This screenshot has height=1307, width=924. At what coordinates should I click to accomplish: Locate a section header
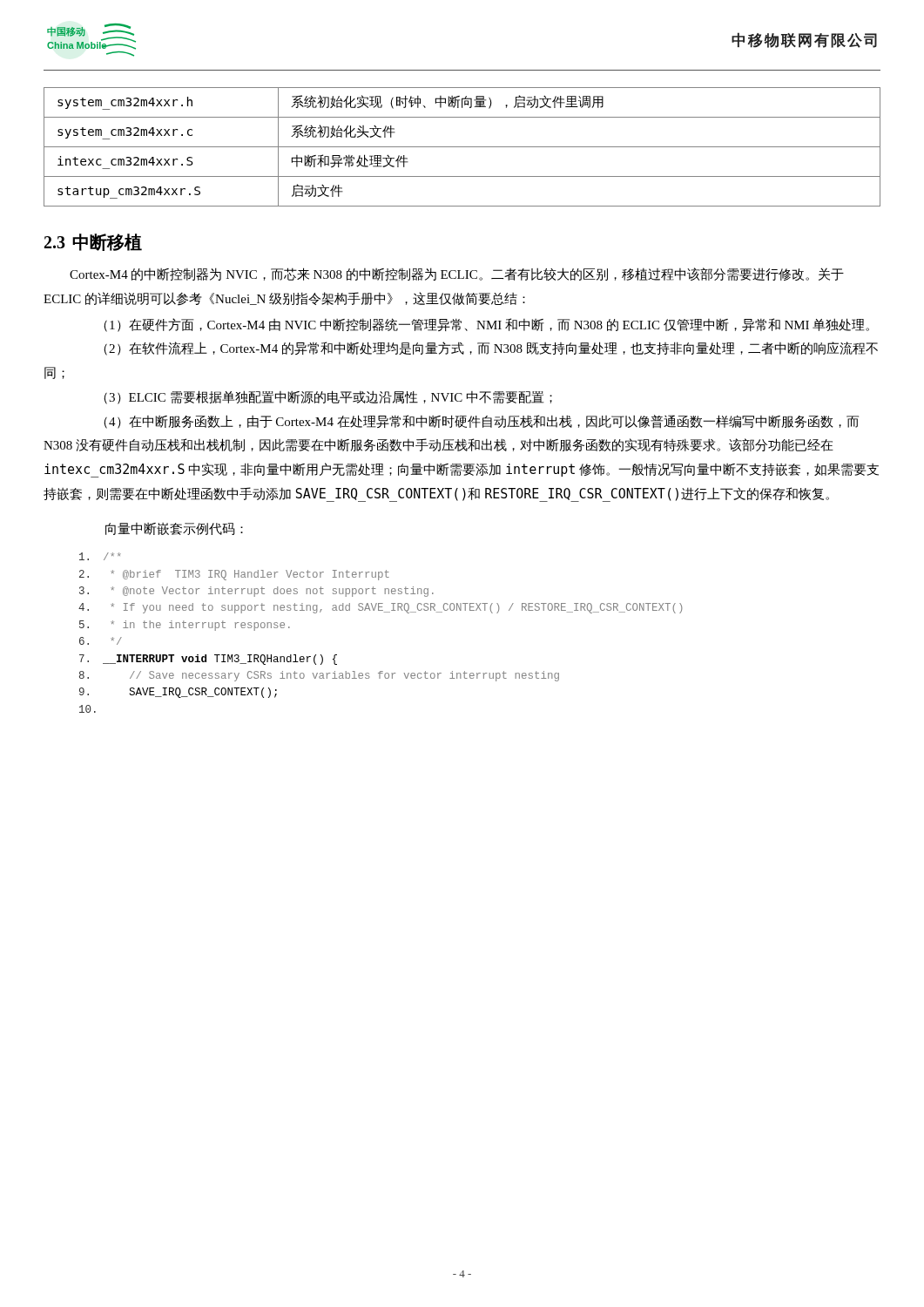pos(93,243)
